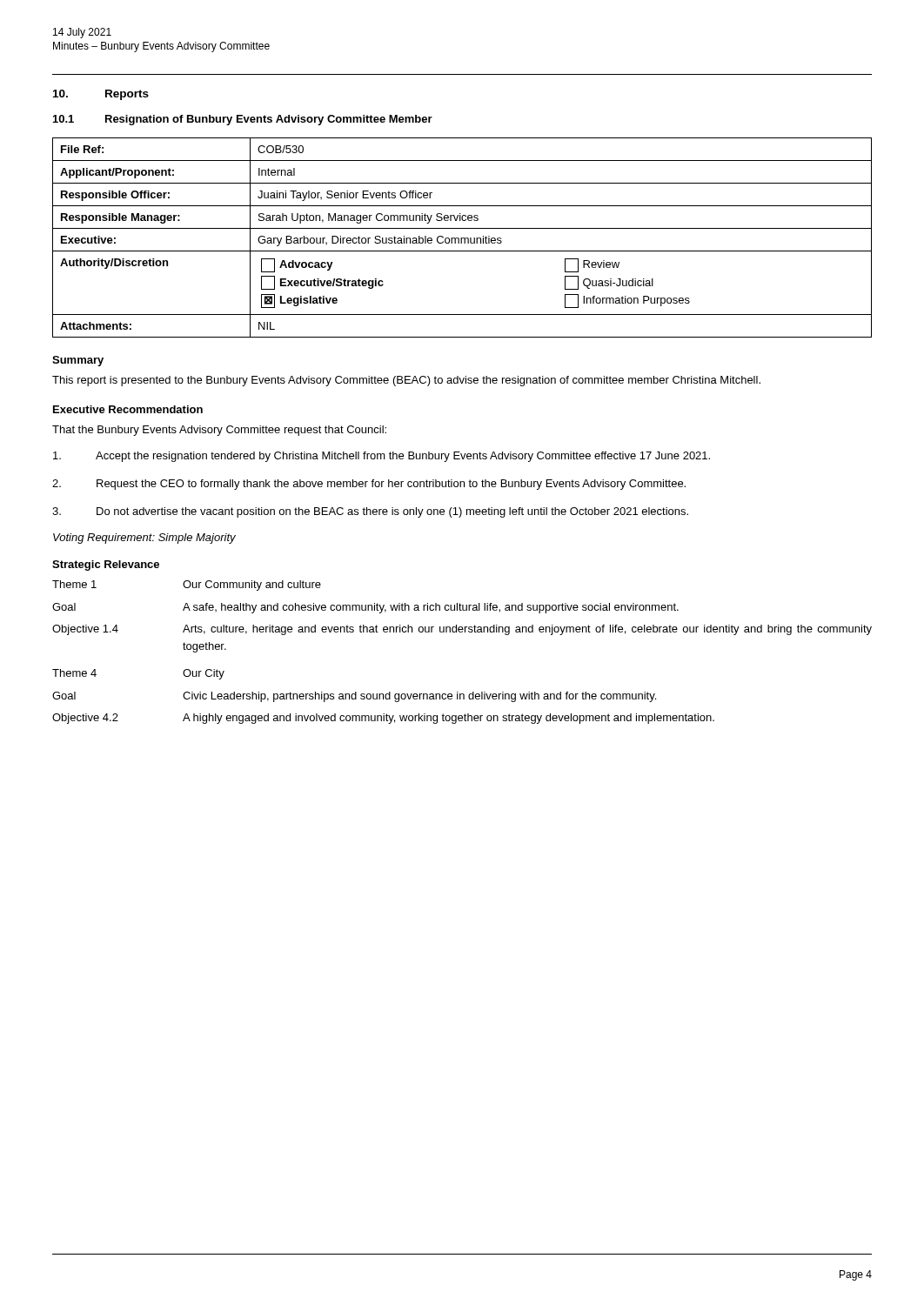This screenshot has width=924, height=1305.
Task: Click on the text with the text "Voting Requirement: Simple Majority"
Action: point(144,538)
